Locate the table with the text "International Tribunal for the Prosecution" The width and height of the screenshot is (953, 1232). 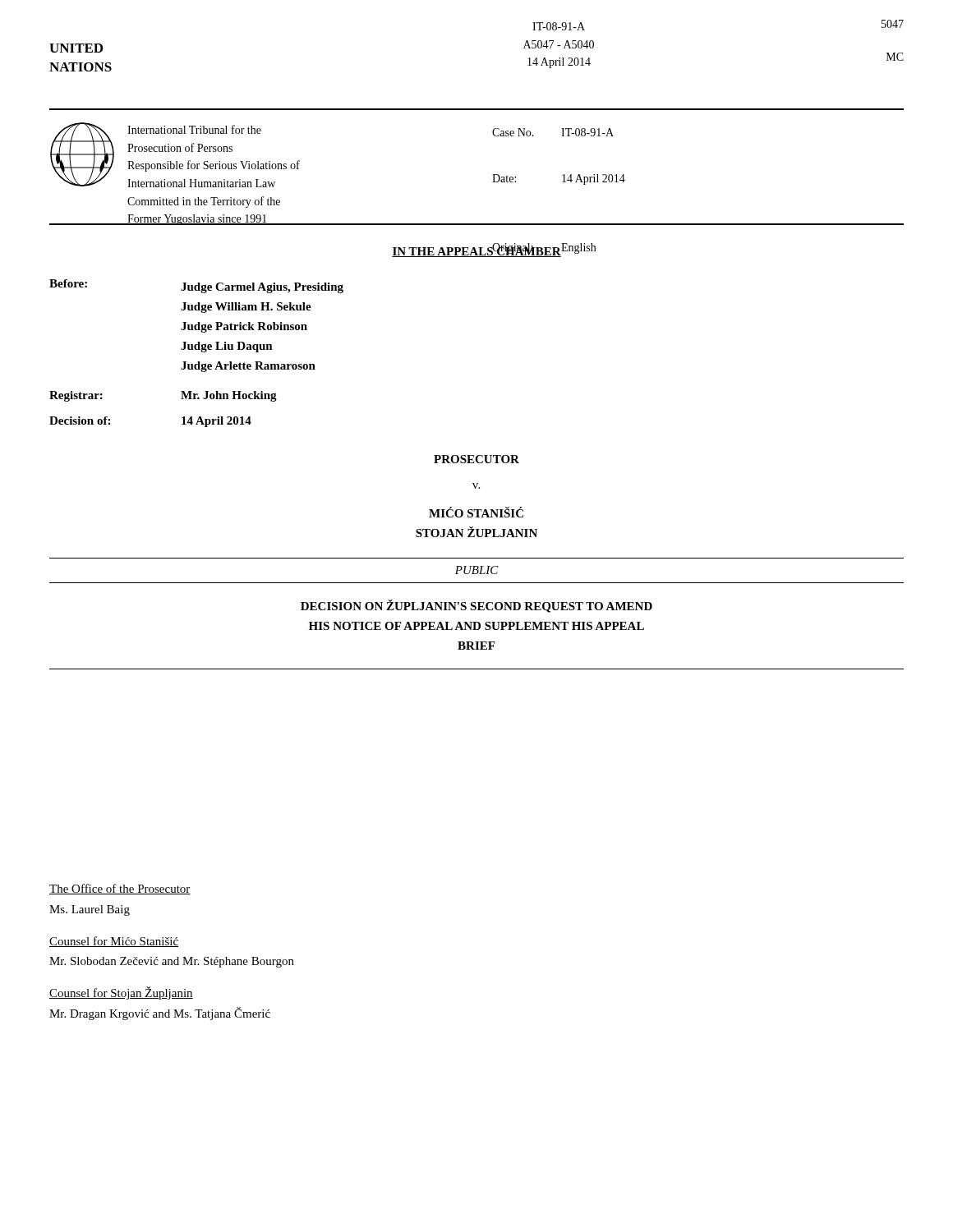click(x=516, y=191)
